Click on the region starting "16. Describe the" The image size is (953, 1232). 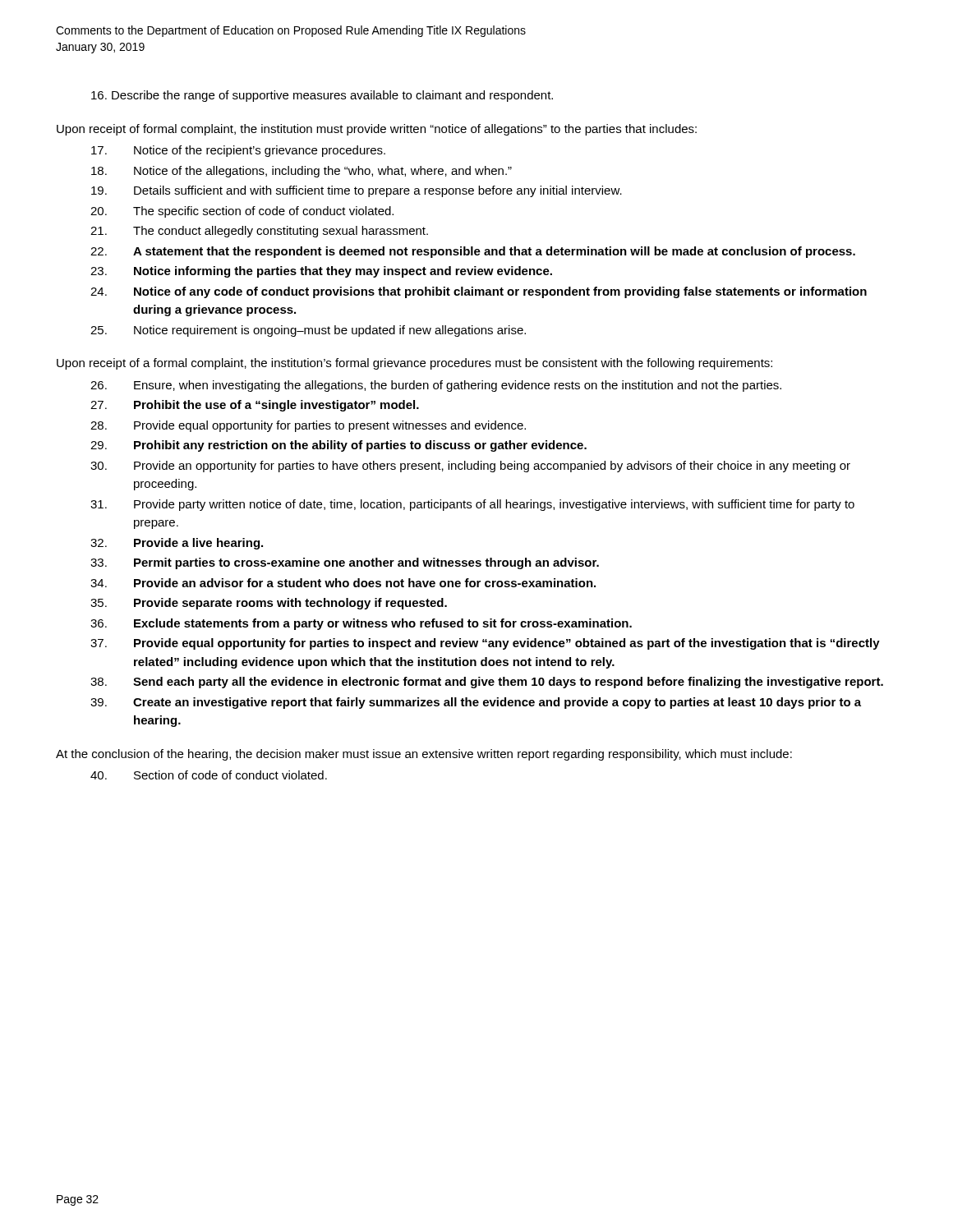pyautogui.click(x=322, y=95)
